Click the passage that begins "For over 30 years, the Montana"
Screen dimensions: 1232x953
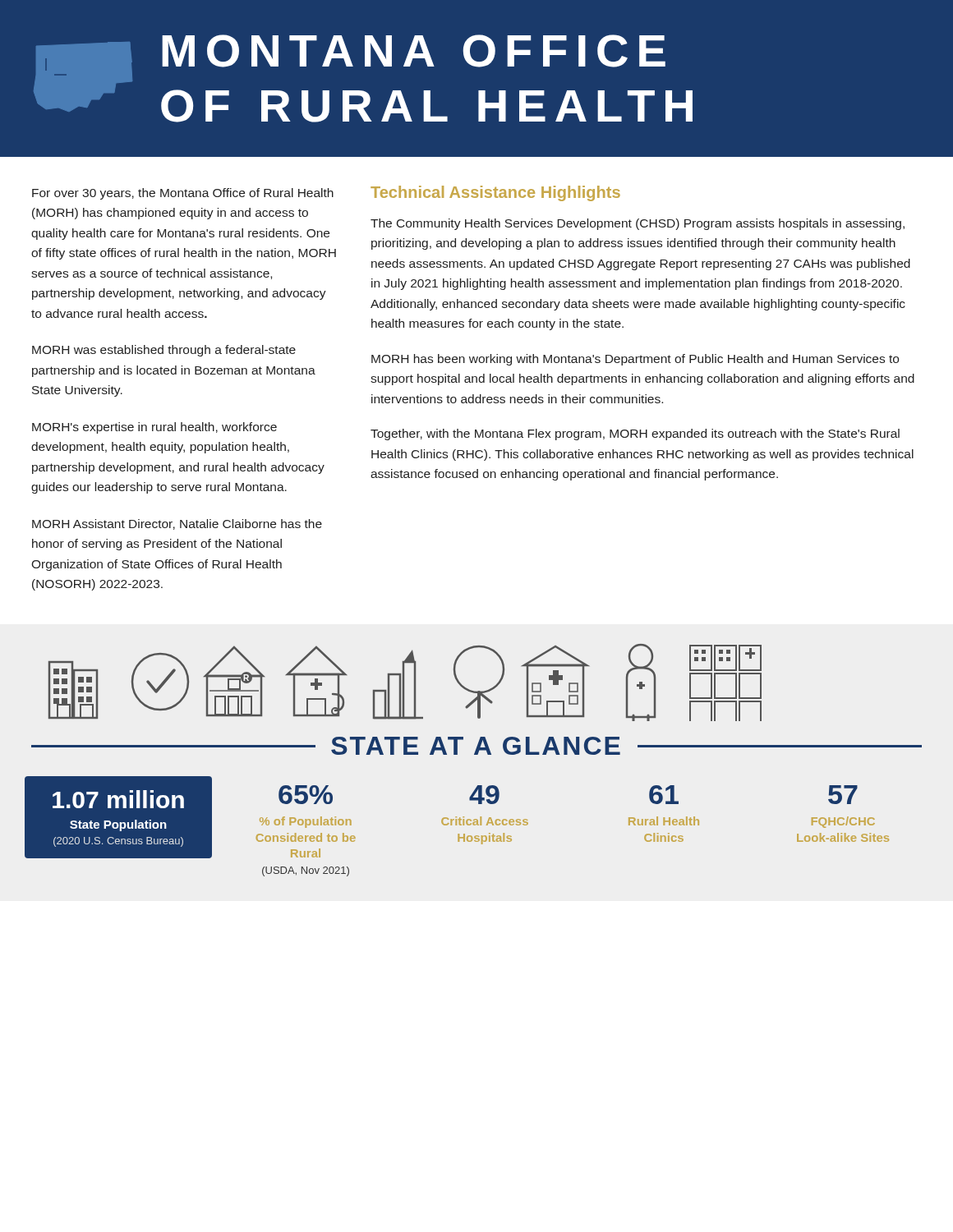pos(183,194)
